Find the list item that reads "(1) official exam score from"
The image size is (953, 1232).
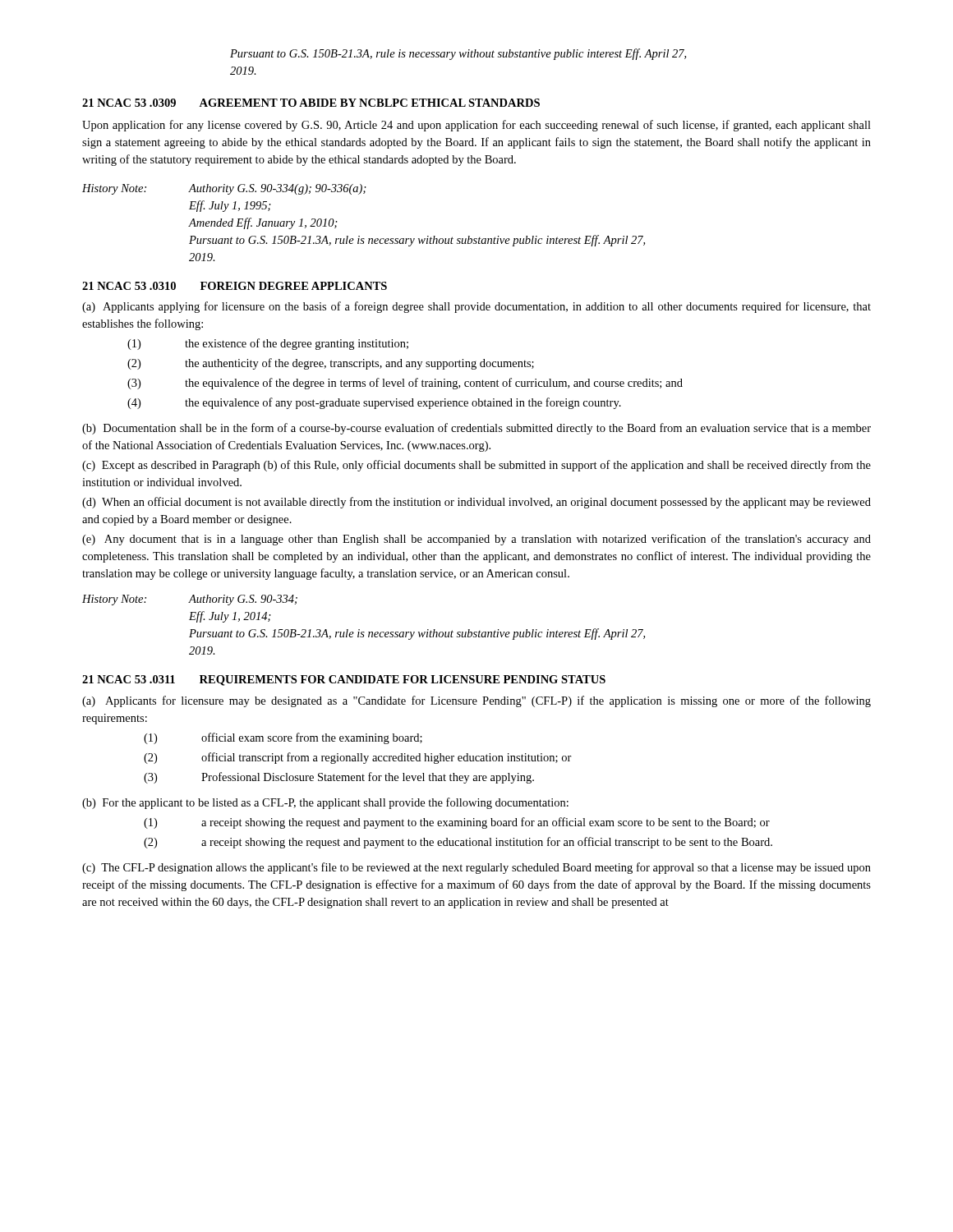(283, 738)
